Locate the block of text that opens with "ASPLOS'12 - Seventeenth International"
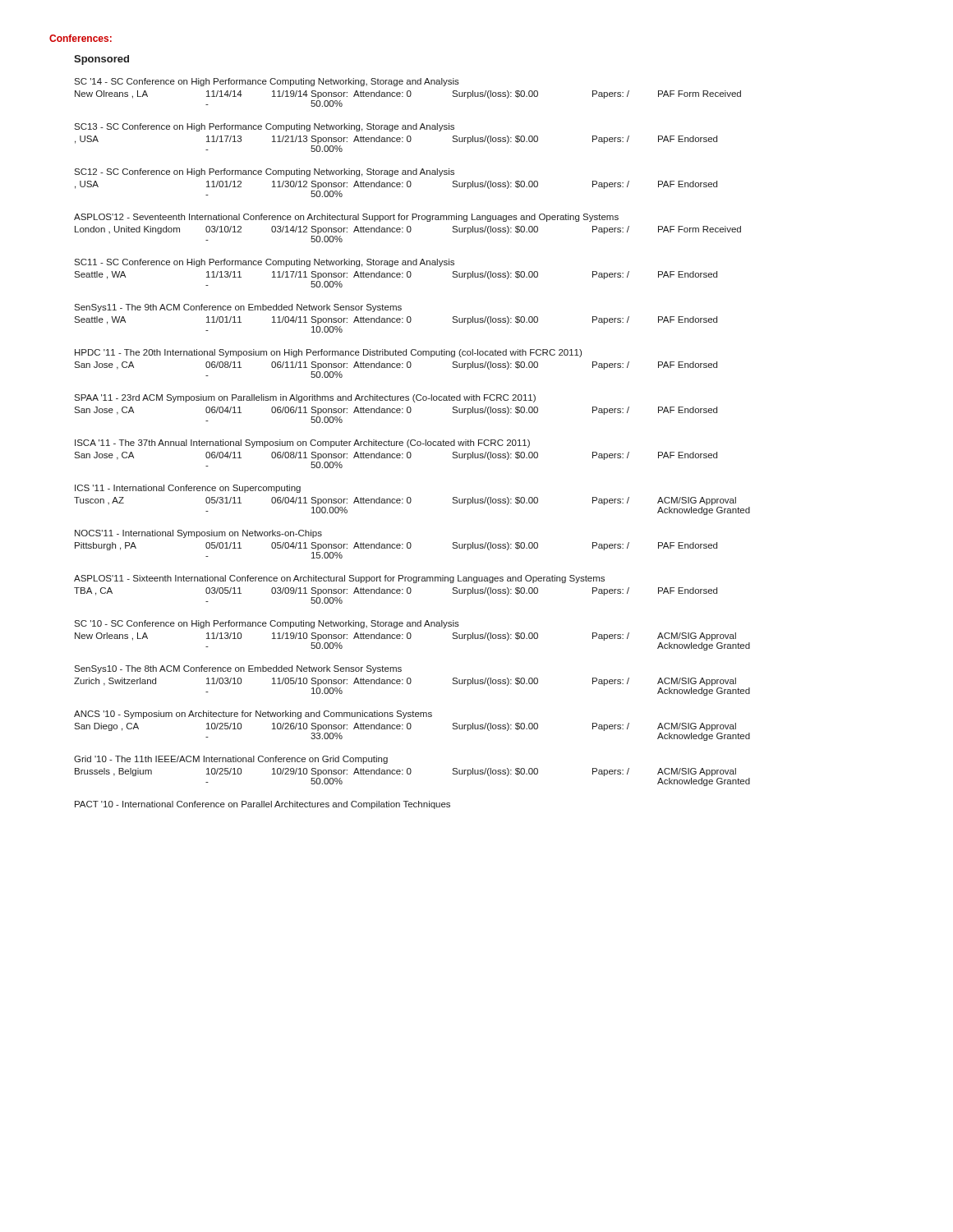953x1232 pixels. click(489, 228)
